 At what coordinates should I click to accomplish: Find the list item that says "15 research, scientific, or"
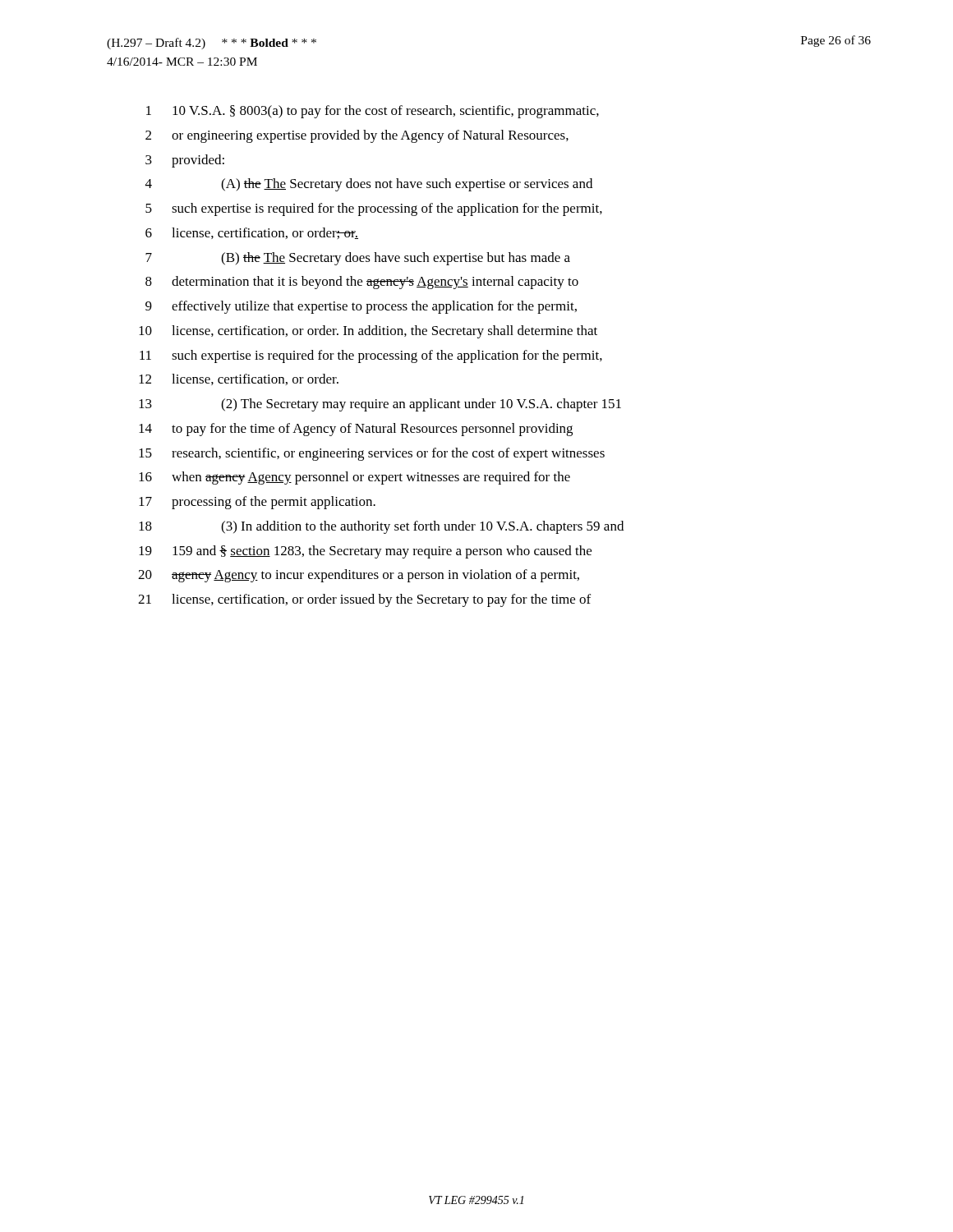489,453
